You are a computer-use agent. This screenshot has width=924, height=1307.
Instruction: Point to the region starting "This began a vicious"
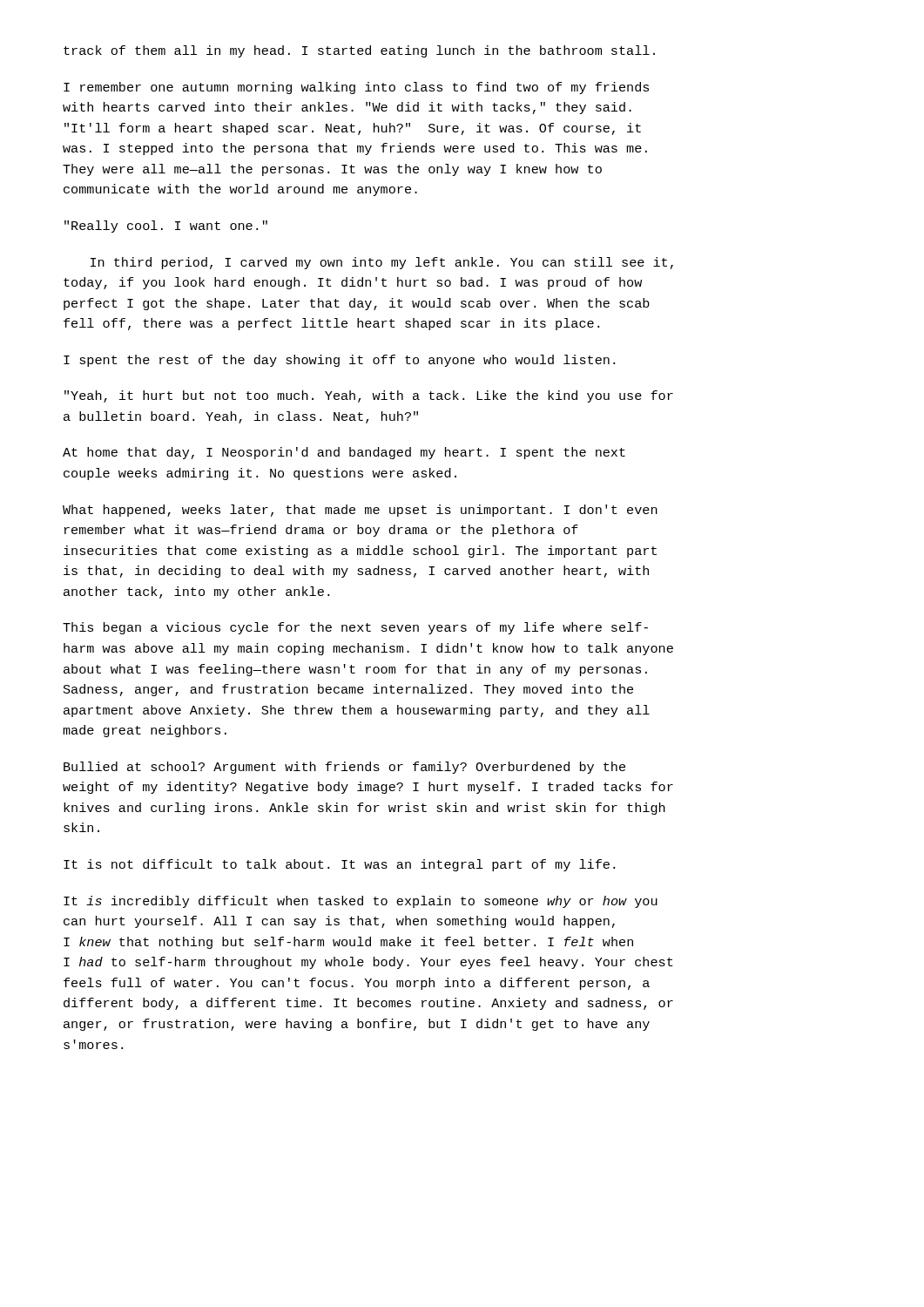coord(368,680)
